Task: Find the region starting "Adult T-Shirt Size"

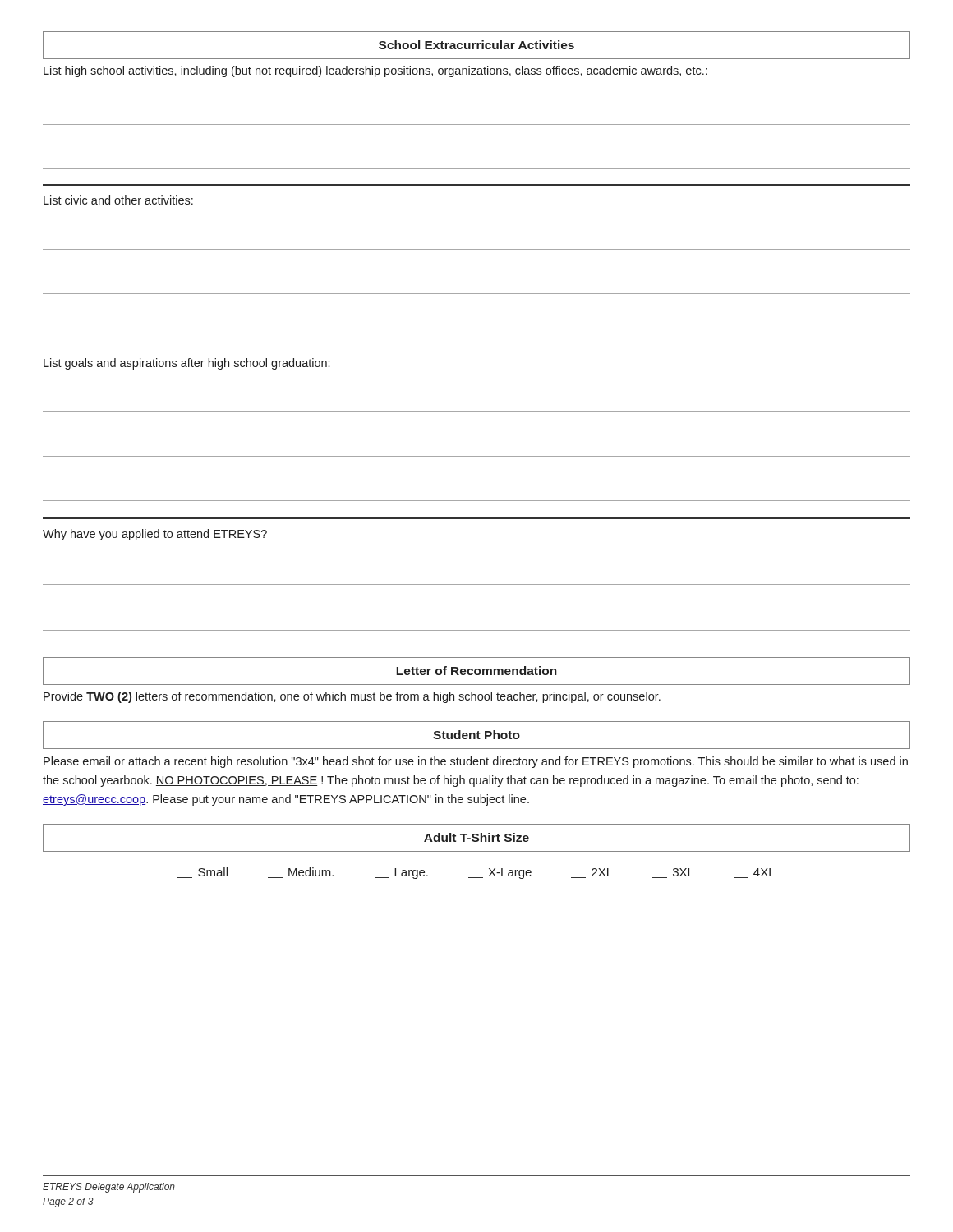Action: [x=476, y=837]
